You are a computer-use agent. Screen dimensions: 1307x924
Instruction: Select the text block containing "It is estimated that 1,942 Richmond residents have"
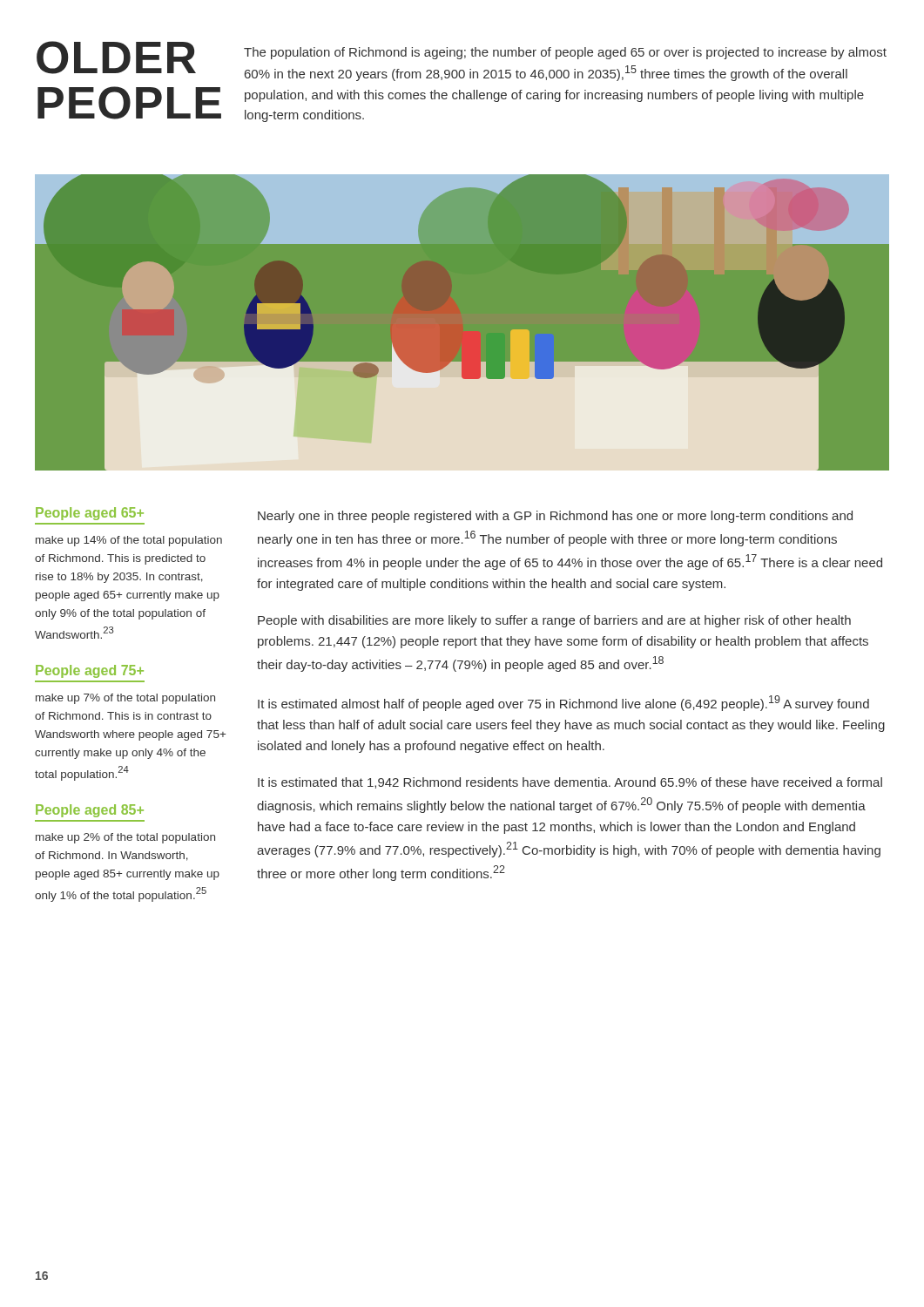570,828
